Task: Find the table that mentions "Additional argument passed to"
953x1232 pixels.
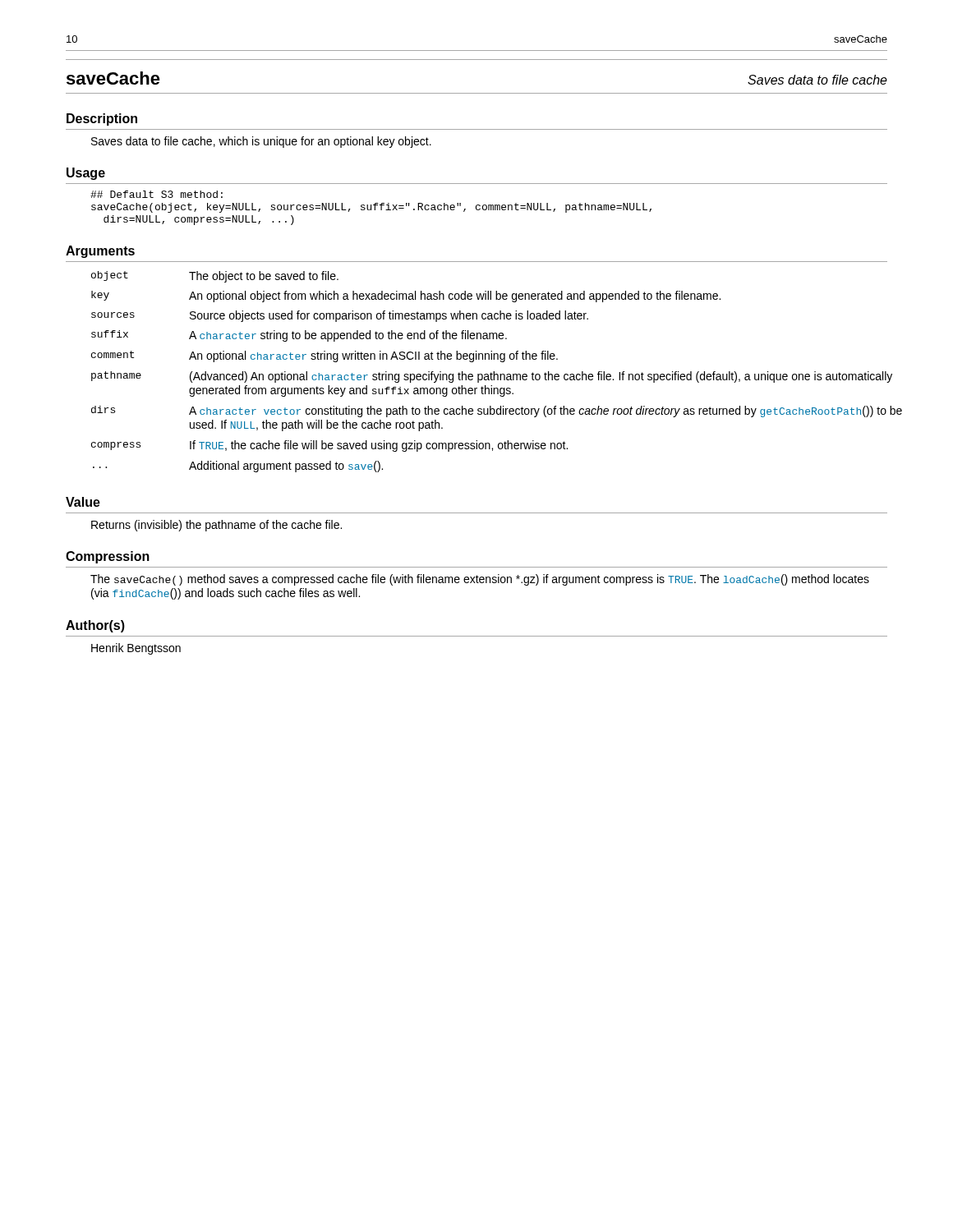Action: pos(476,372)
